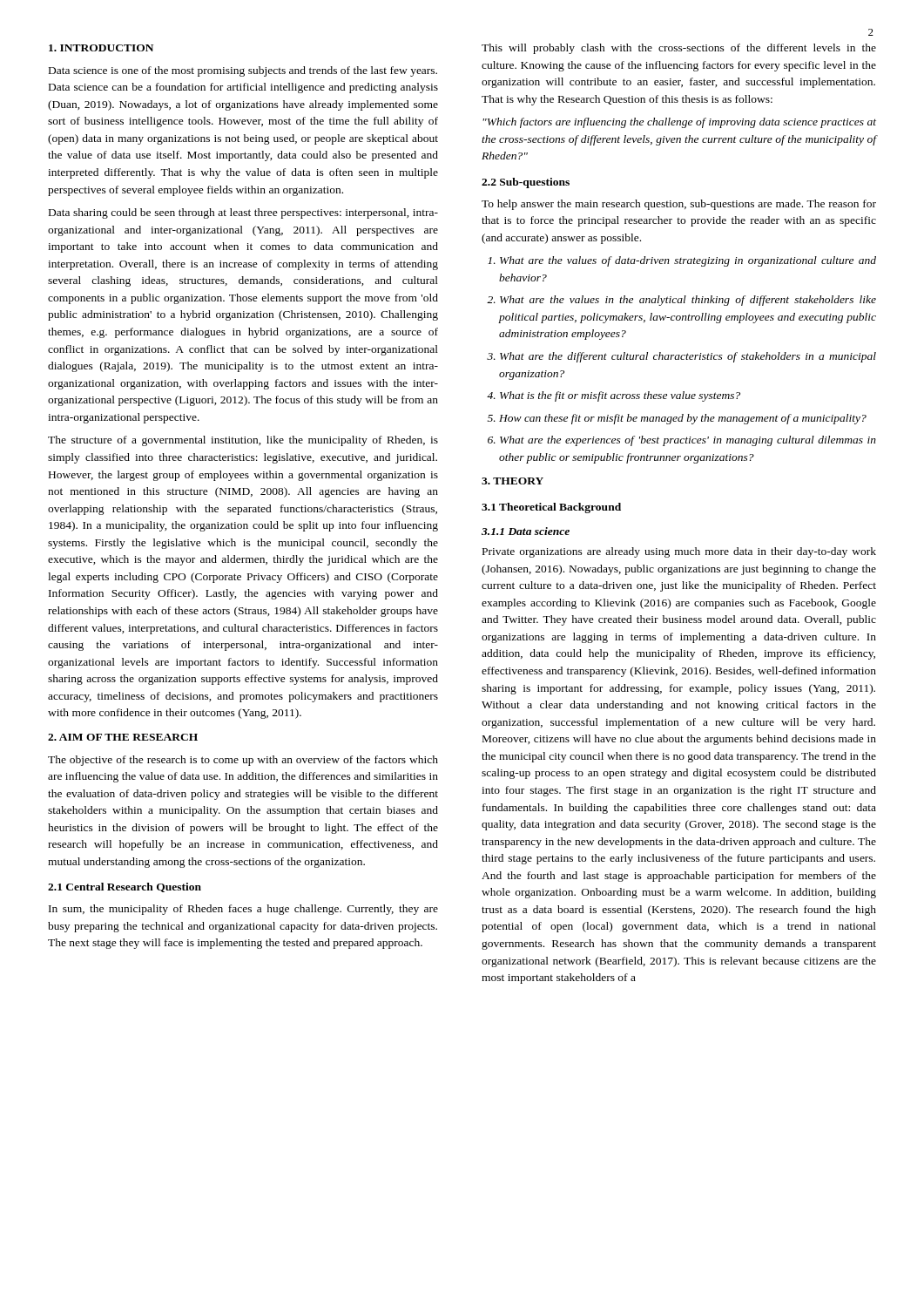Locate the section header containing "1. INTRODUCTION"
This screenshot has width=924, height=1307.
101,48
